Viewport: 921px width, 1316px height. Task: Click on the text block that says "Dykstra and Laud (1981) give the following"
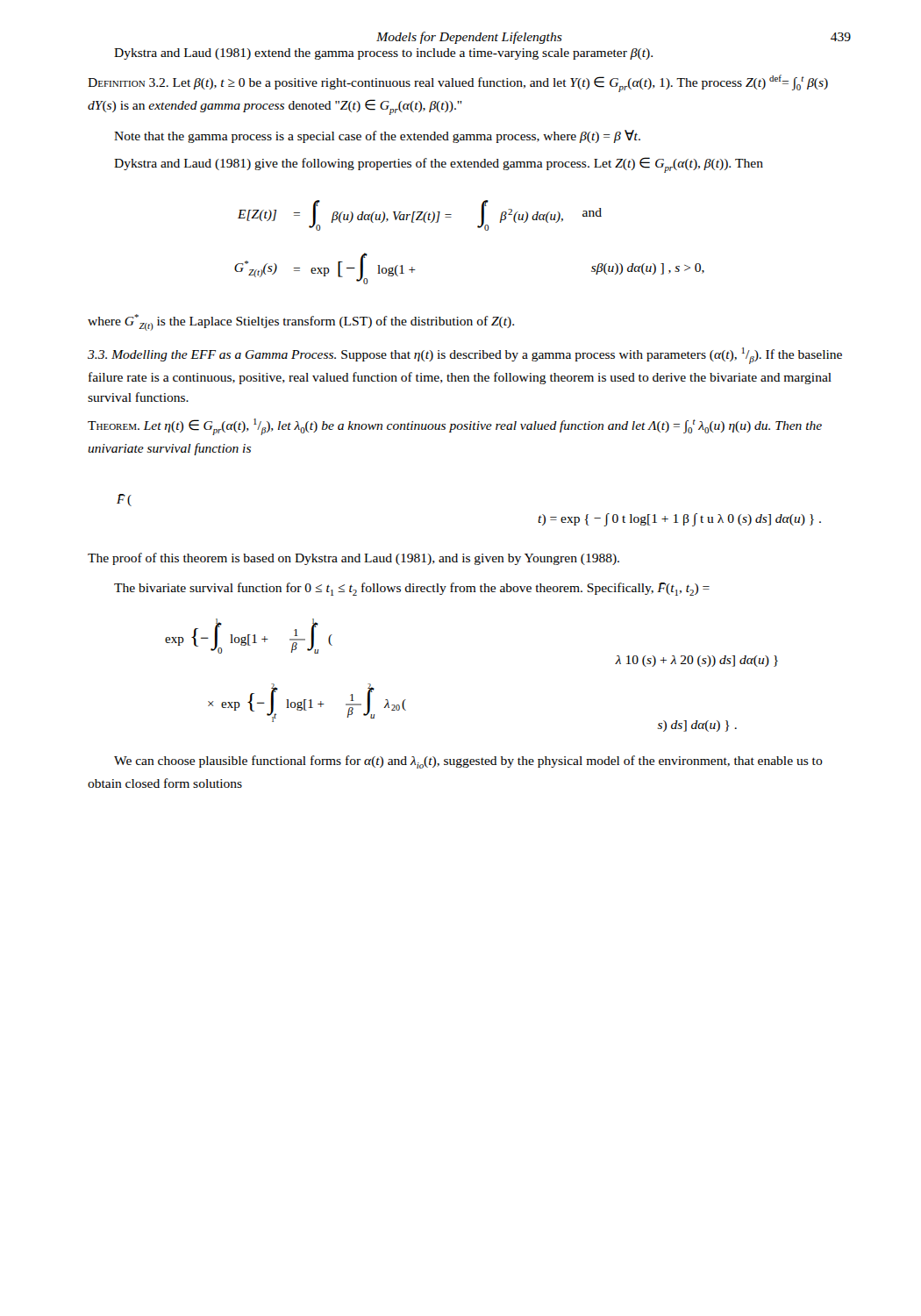469,164
